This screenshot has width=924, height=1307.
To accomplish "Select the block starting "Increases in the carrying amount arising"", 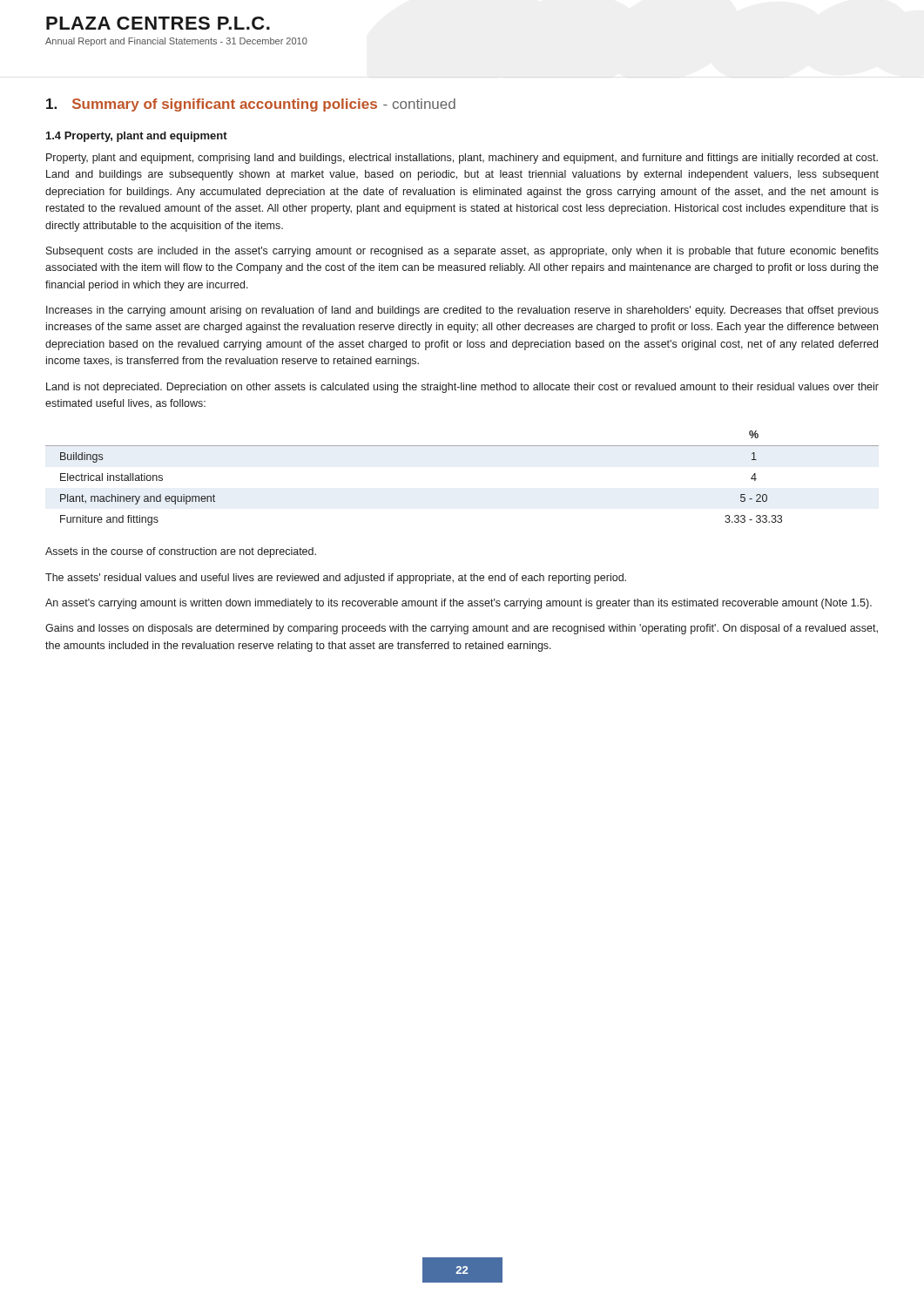I will pos(462,336).
